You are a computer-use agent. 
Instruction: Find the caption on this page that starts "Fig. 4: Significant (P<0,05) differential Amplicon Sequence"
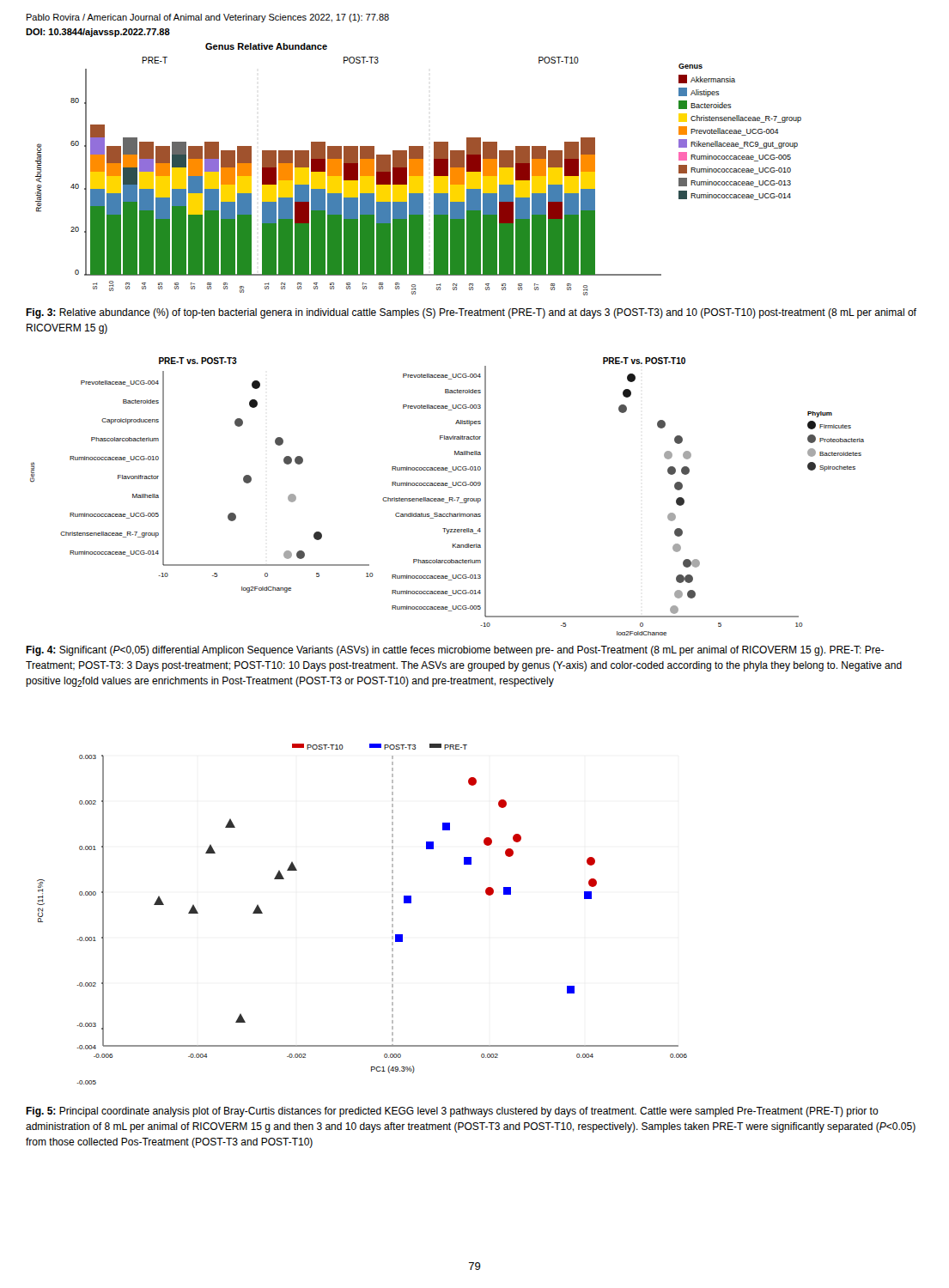pos(464,666)
